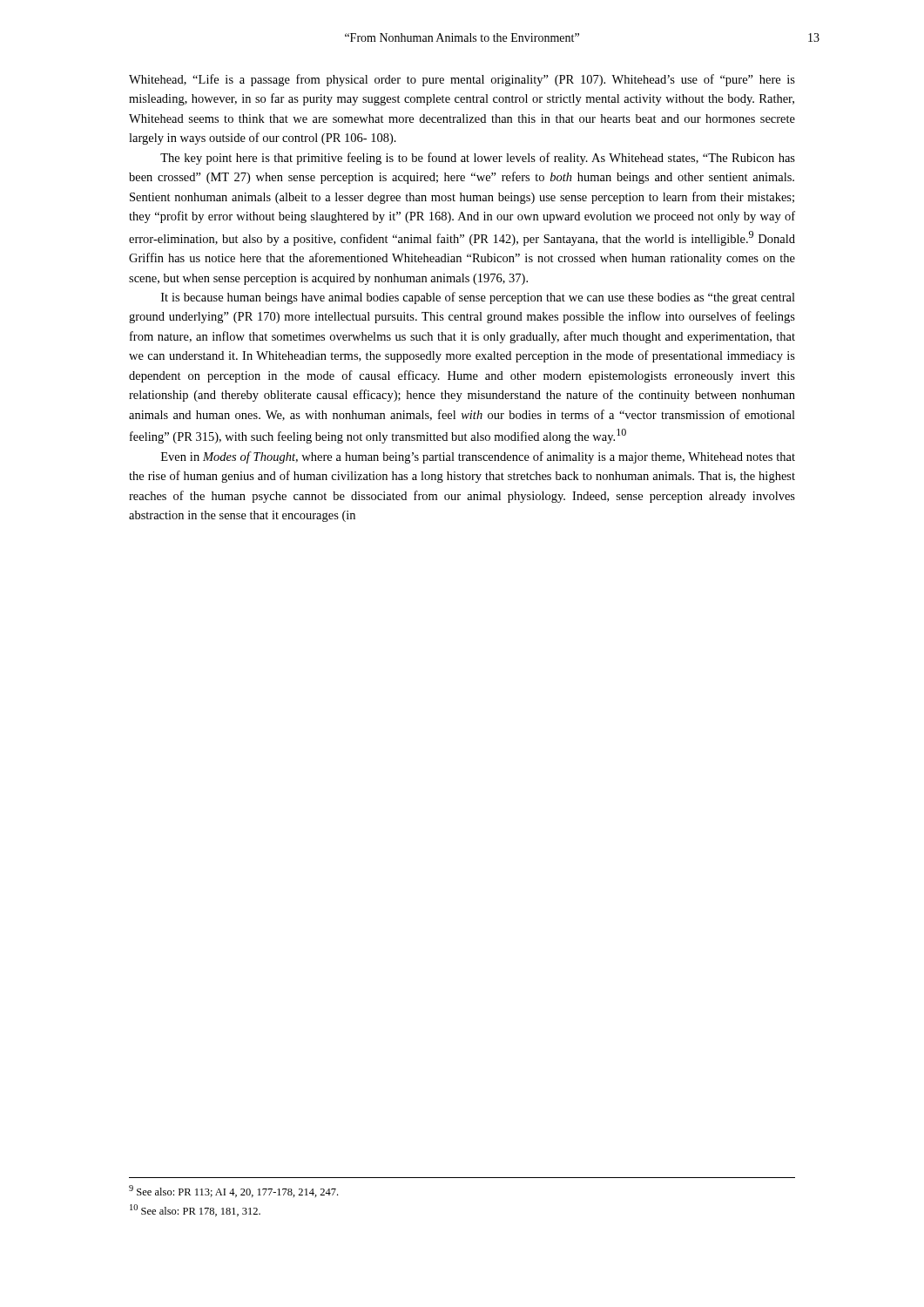The image size is (924, 1307).
Task: Click the passage that begins "Whitehead, “Life is a passage from physical order"
Action: (462, 297)
